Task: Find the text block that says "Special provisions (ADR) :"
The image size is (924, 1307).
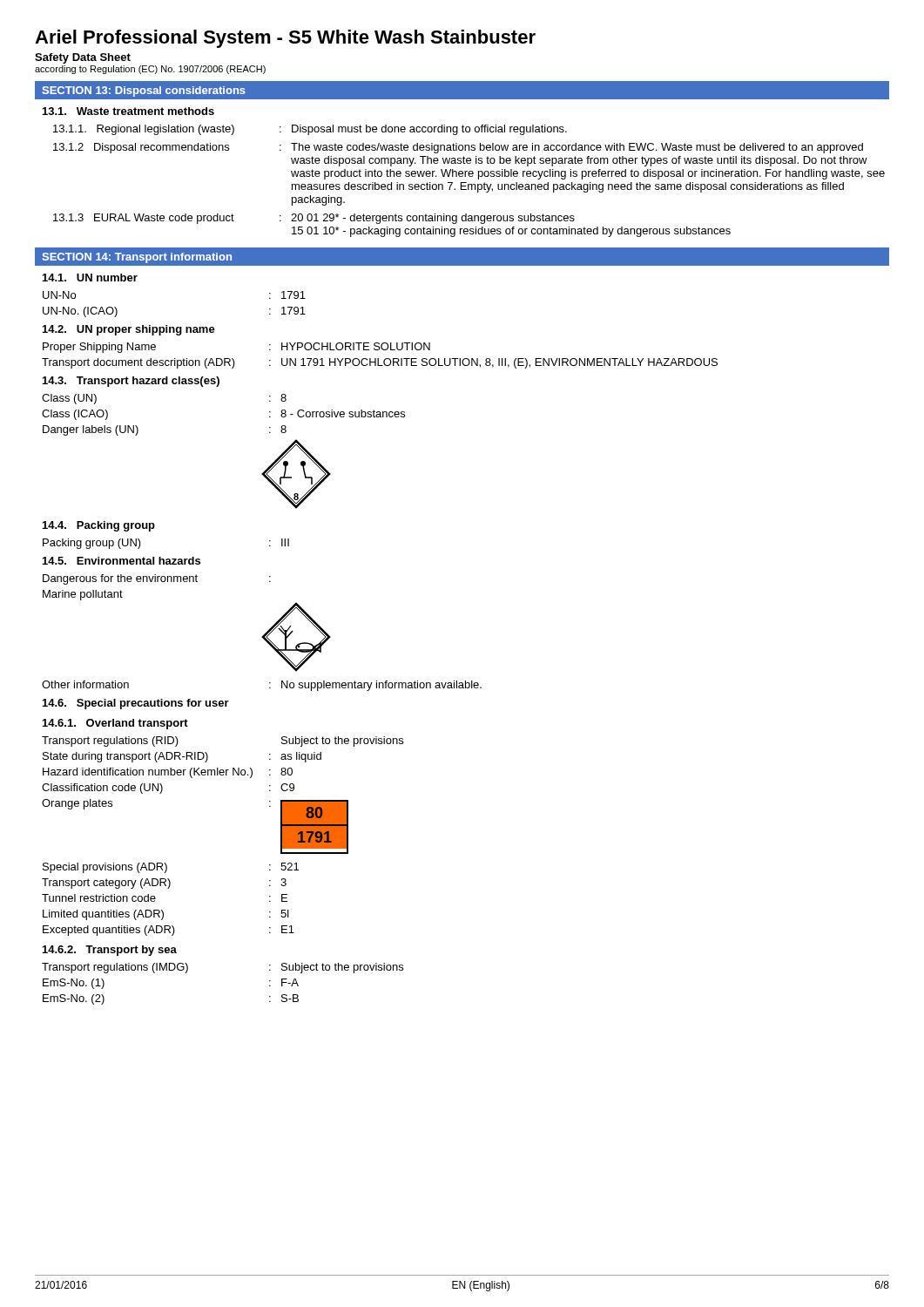Action: [109, 867]
